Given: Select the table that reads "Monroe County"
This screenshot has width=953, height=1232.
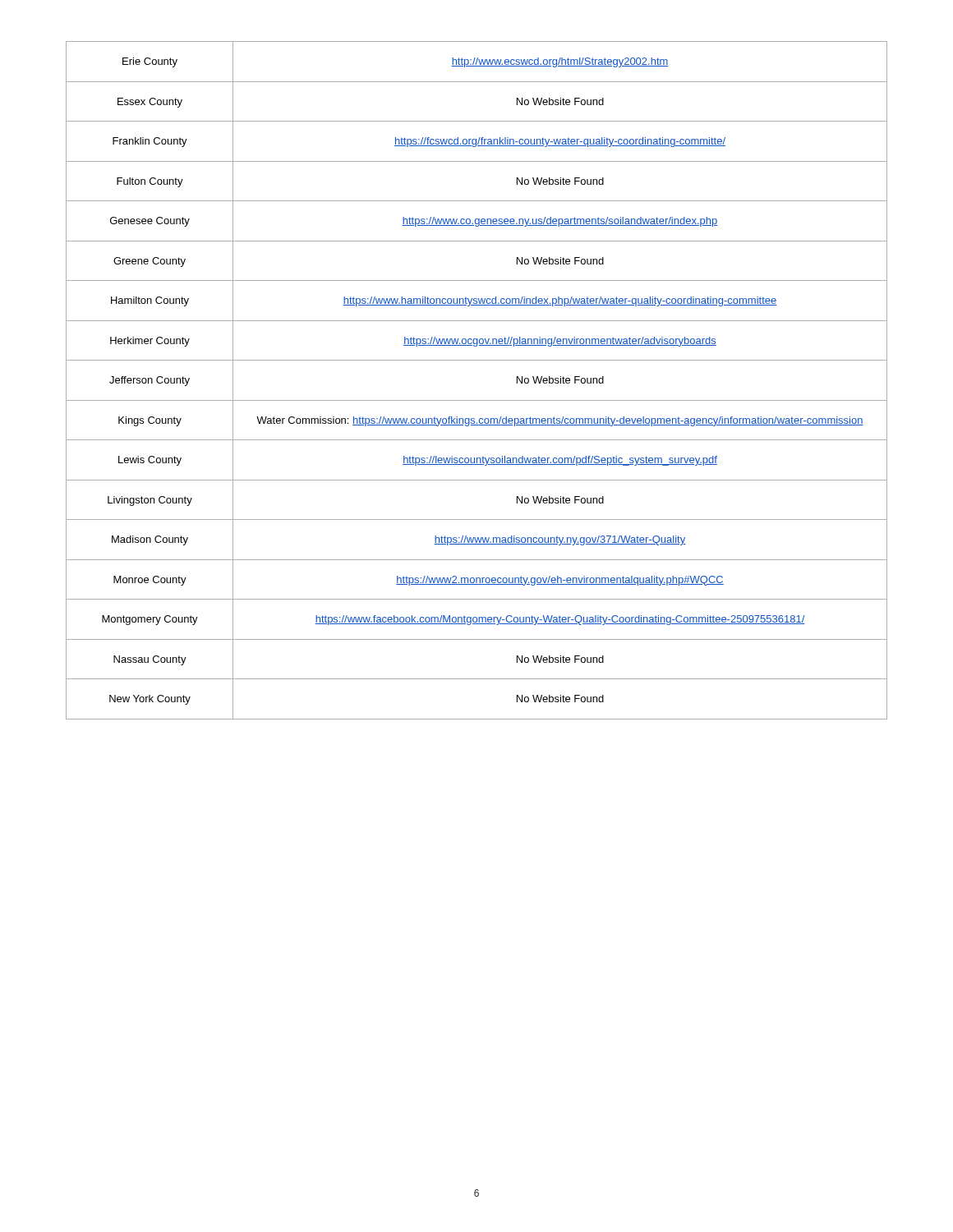Looking at the screenshot, I should [476, 380].
